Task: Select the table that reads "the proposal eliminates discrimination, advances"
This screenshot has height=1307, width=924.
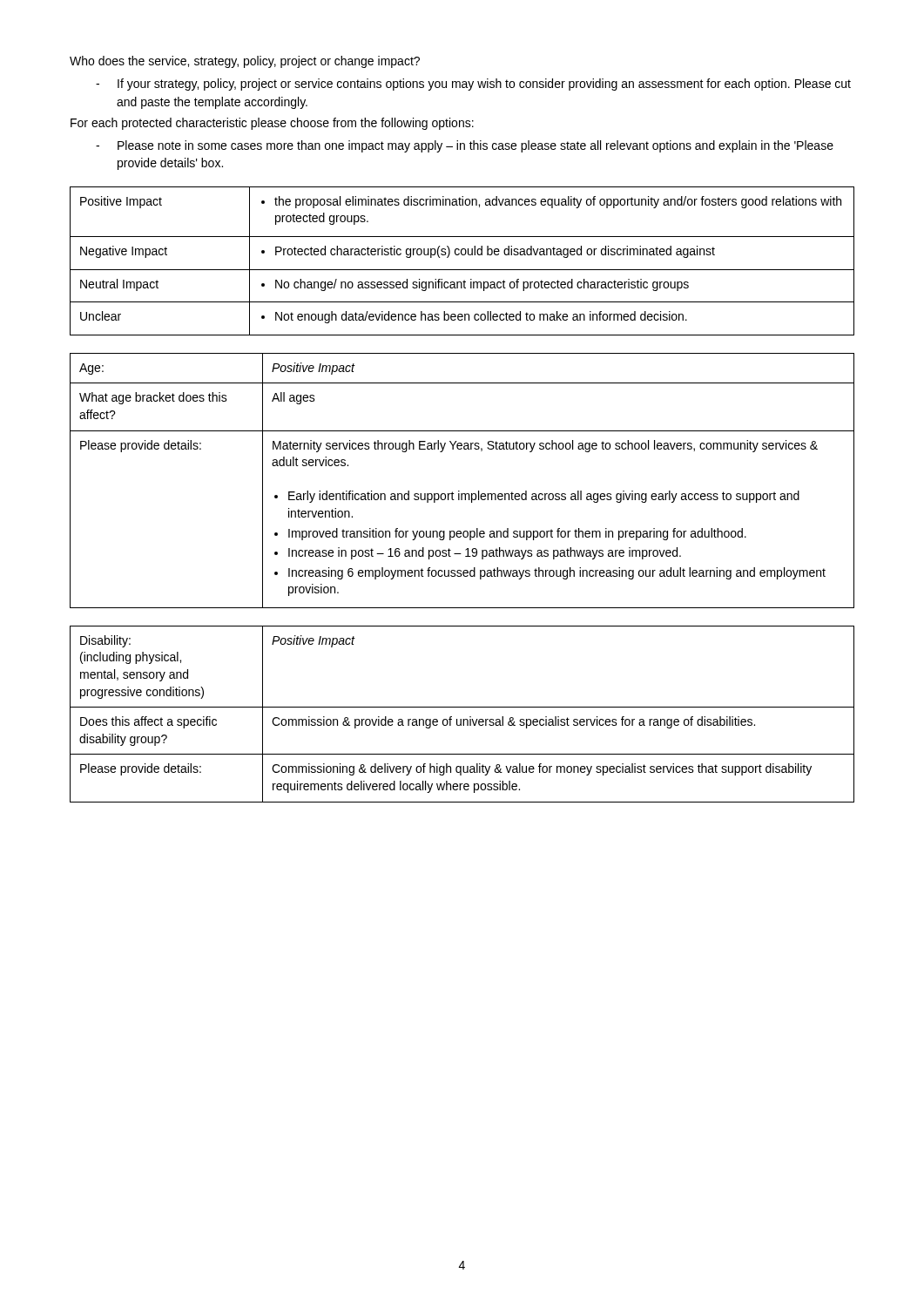Action: (x=462, y=261)
